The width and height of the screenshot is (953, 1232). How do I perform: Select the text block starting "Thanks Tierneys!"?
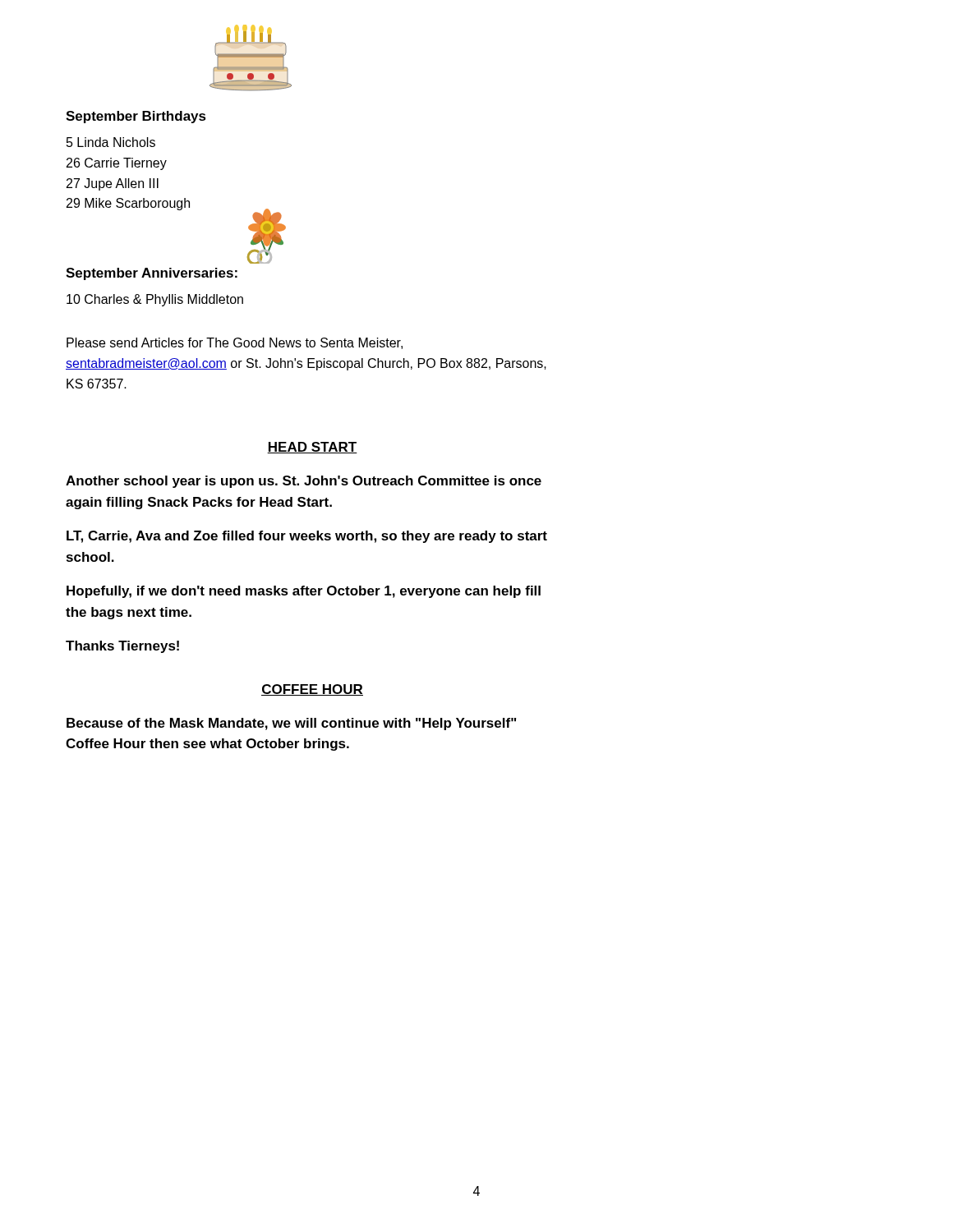pos(123,646)
